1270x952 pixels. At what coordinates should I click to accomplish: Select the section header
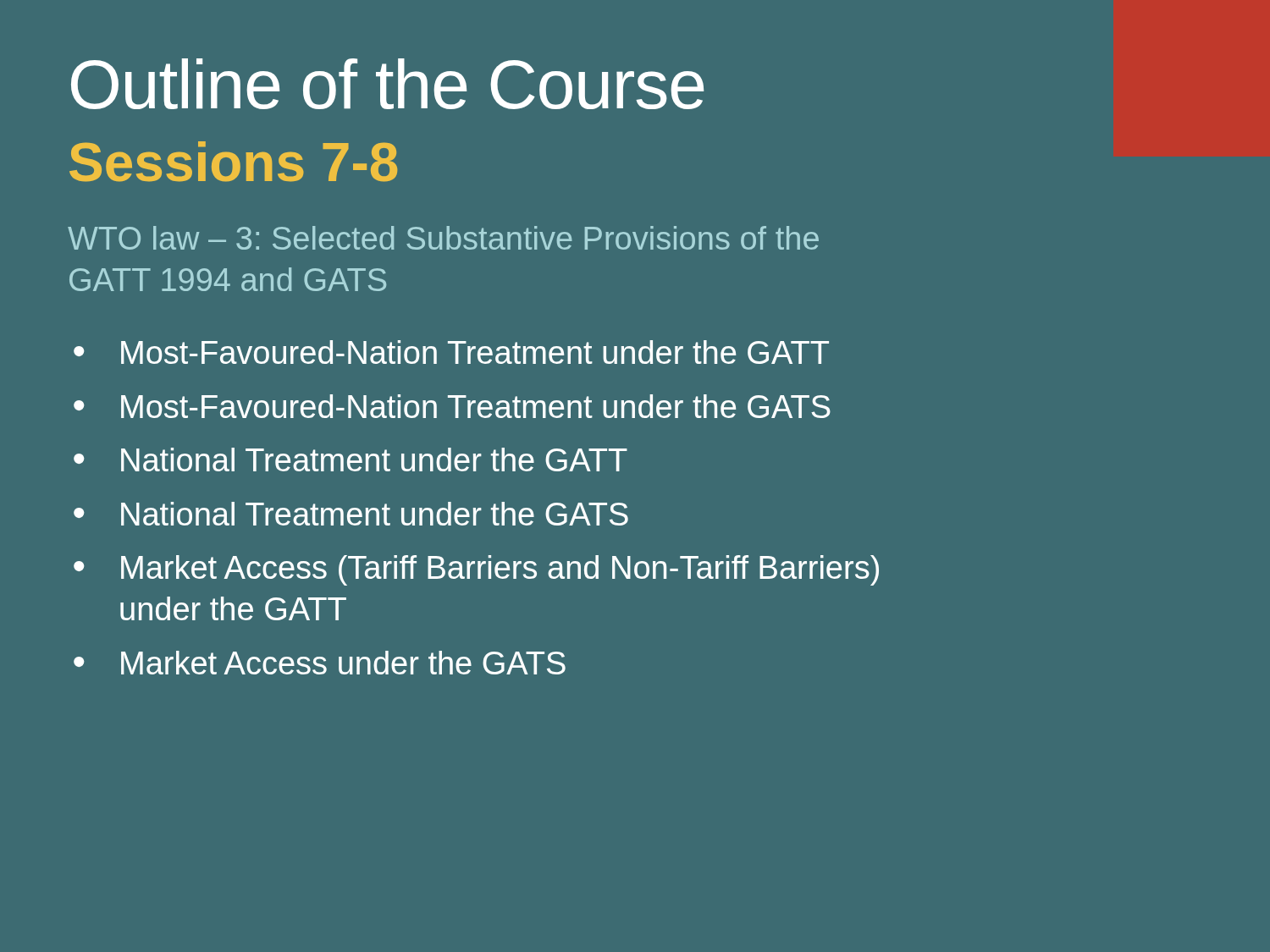click(635, 163)
